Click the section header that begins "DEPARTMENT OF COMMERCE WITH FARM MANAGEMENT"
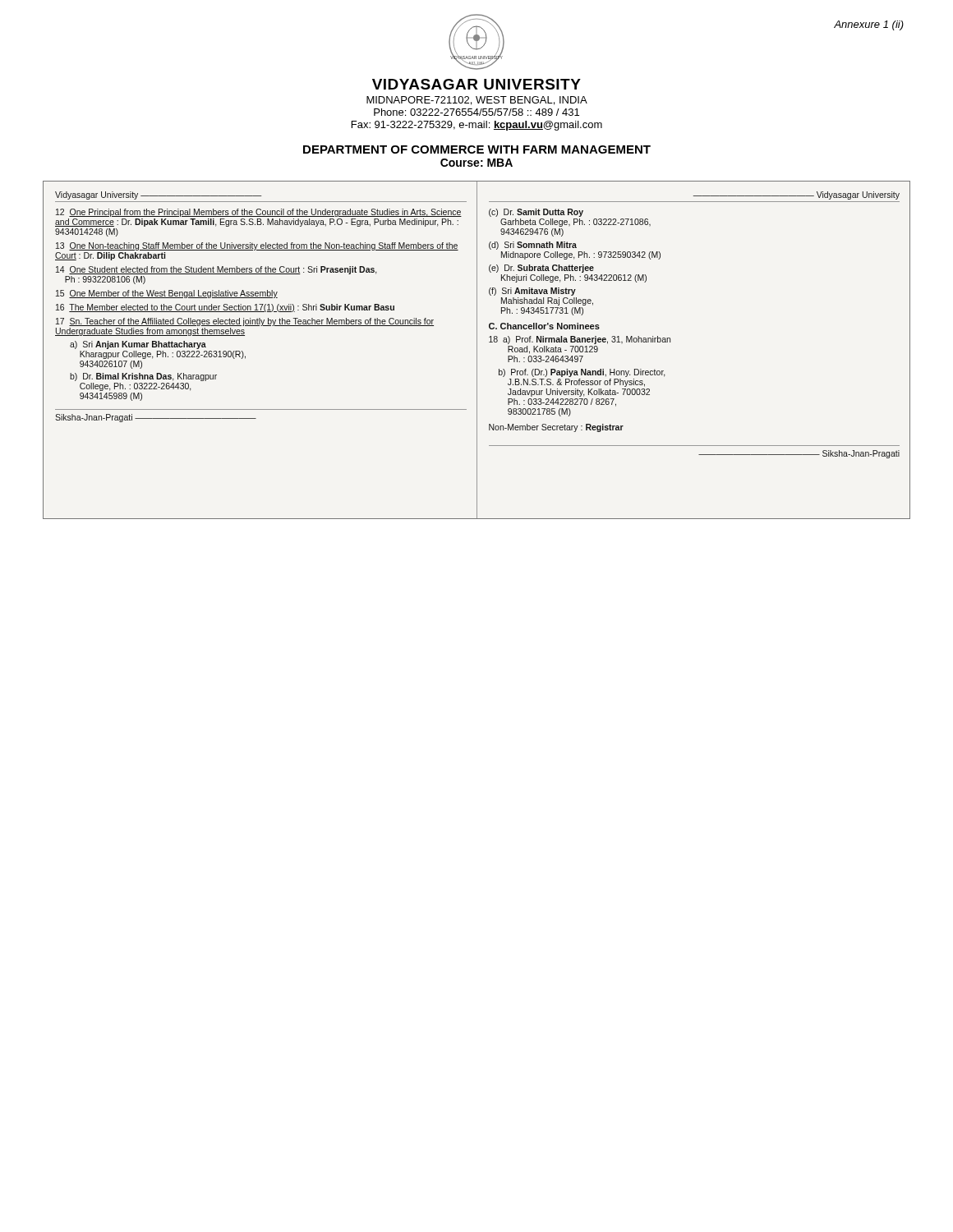953x1232 pixels. 476,156
